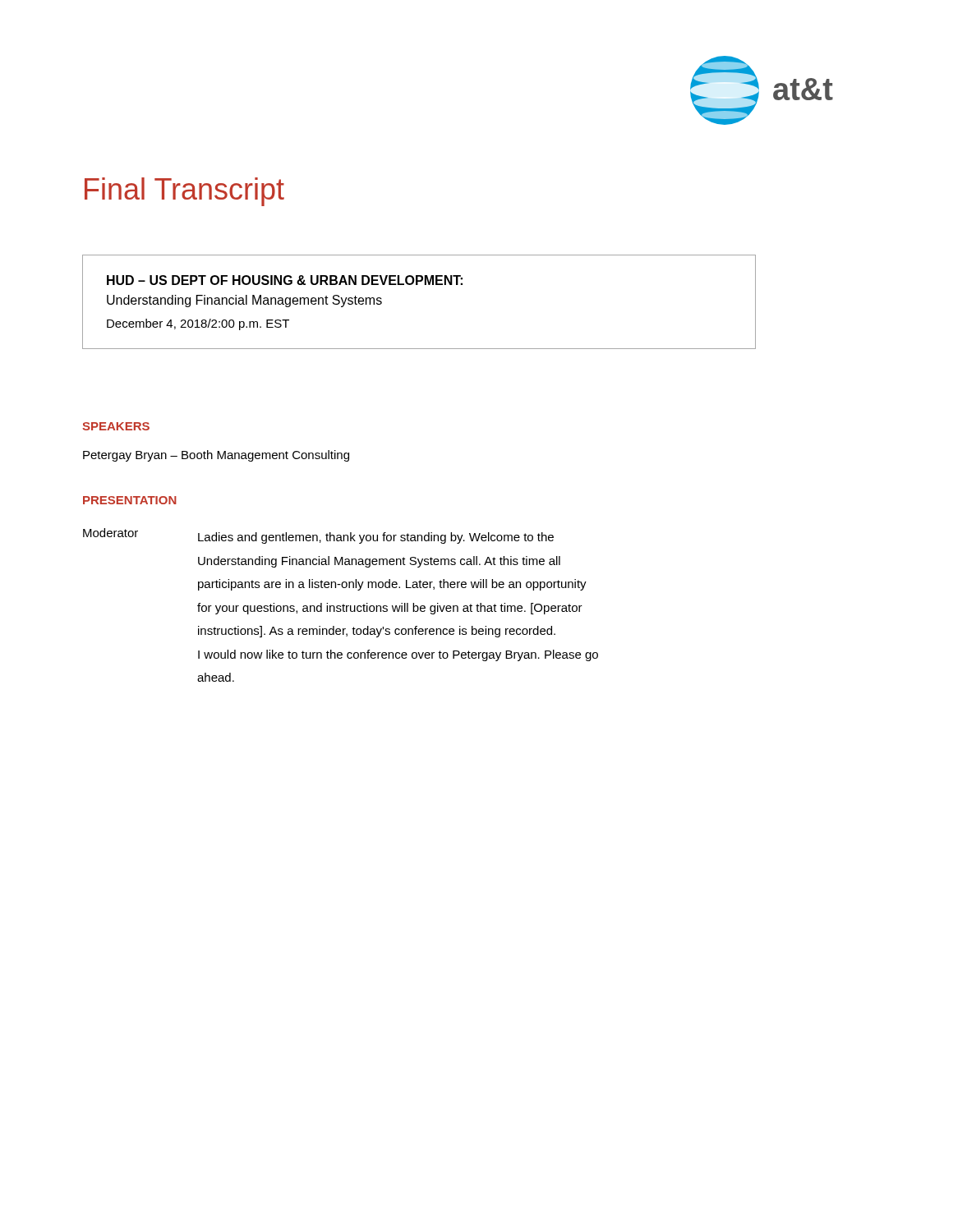Find the title containing "Final Transcript"

(184, 192)
